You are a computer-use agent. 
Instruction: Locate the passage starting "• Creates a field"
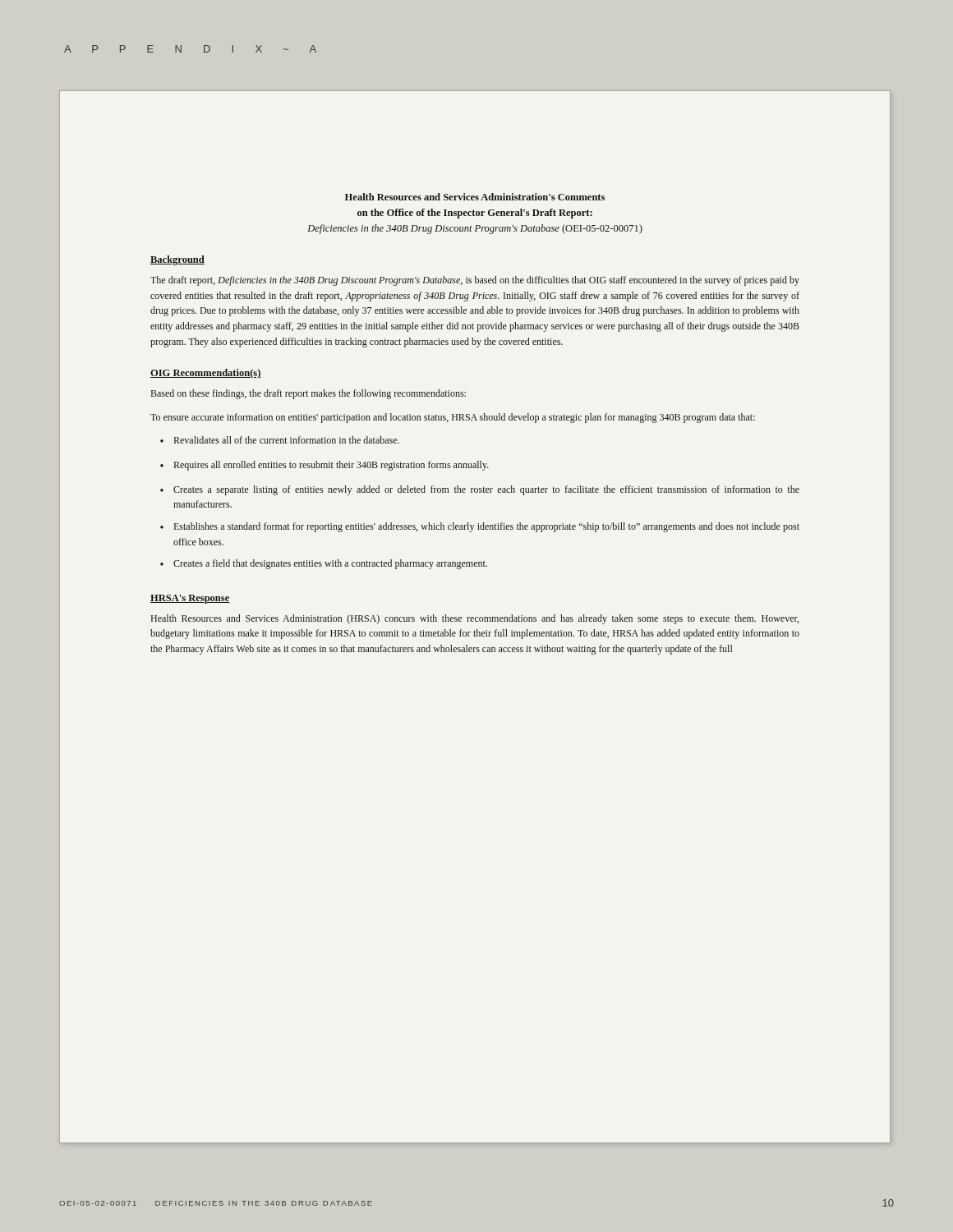click(475, 565)
